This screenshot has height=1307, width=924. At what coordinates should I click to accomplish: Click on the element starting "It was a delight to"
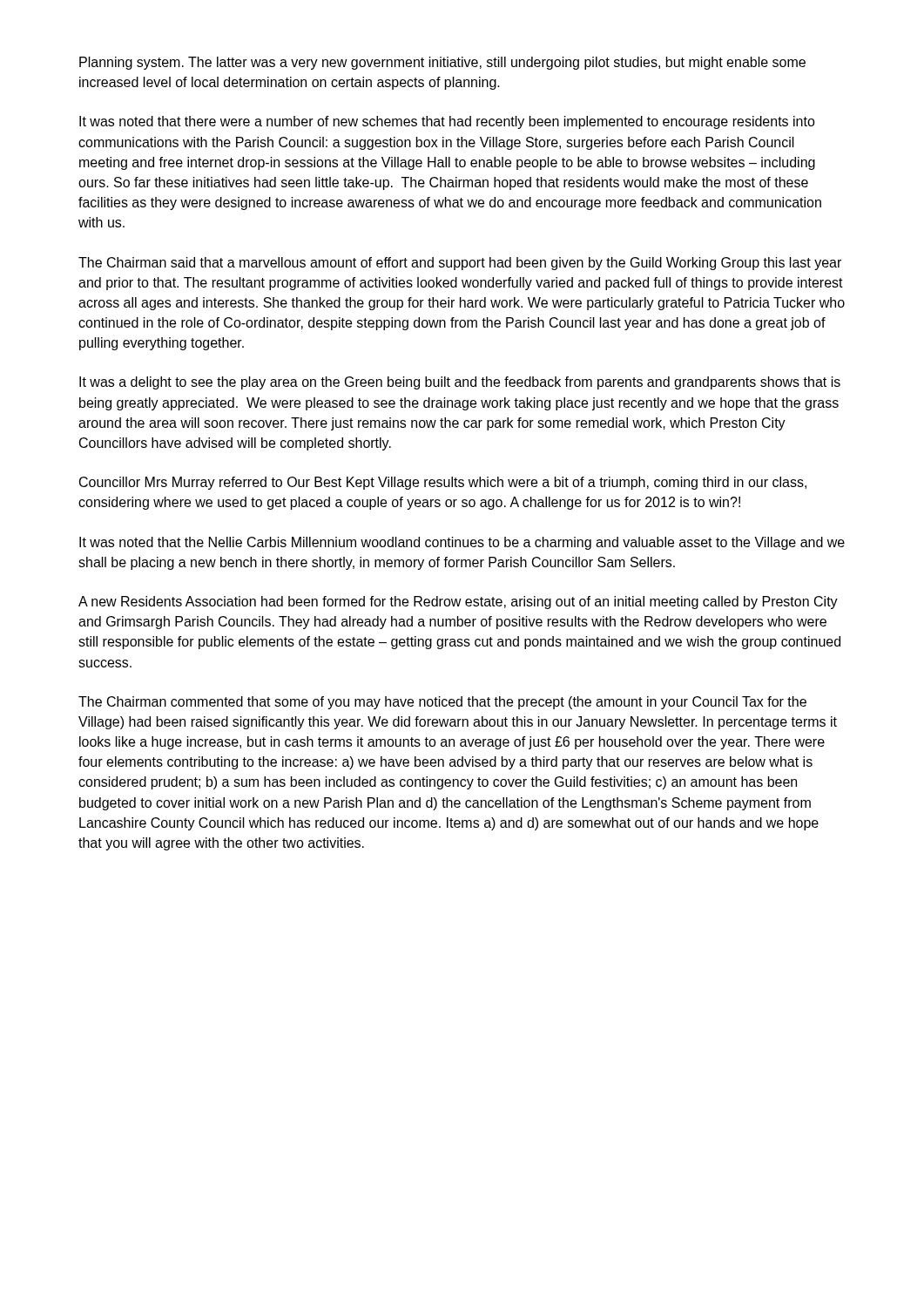459,413
